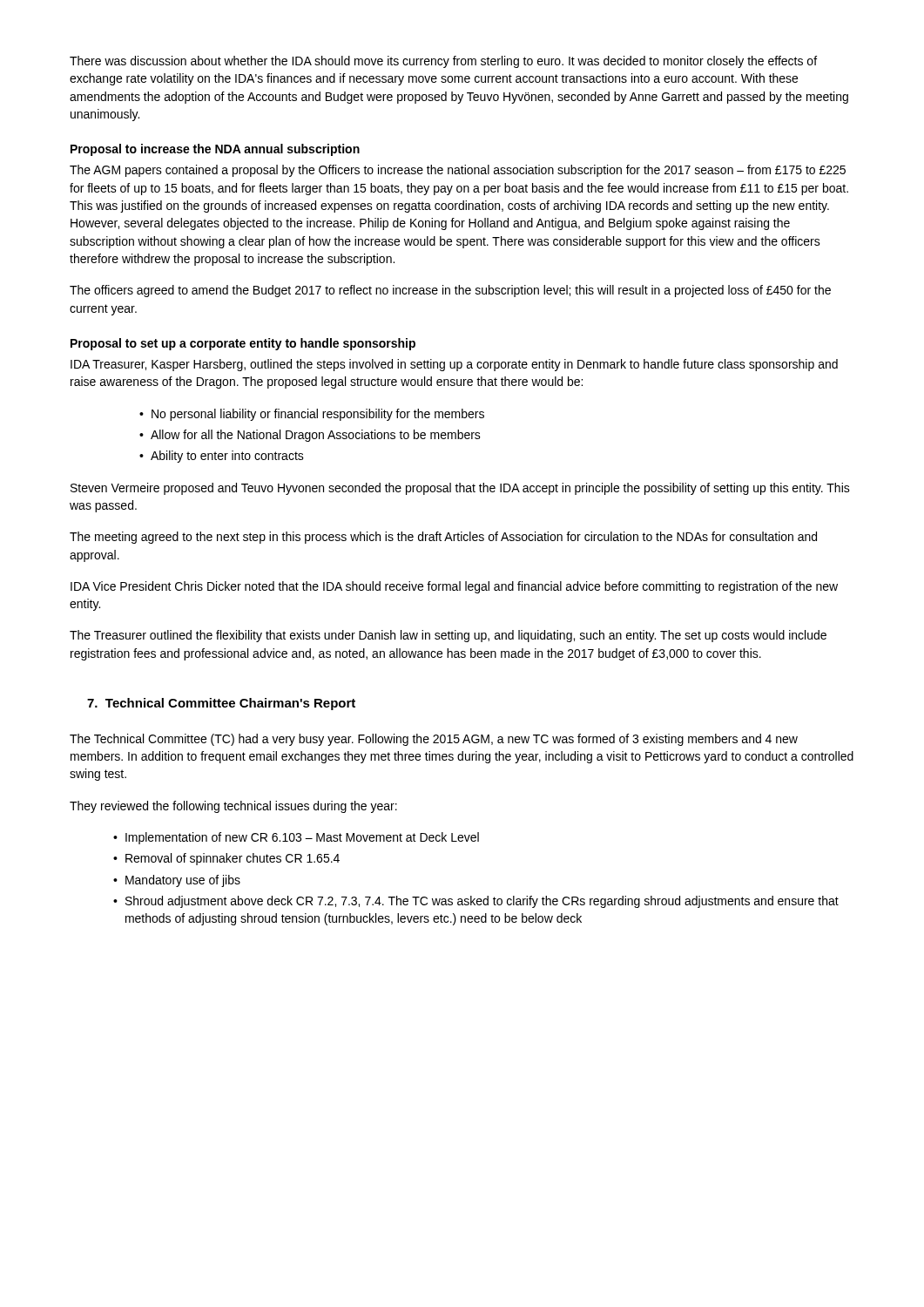Navigate to the text starting "IDA Vice President"

454,595
